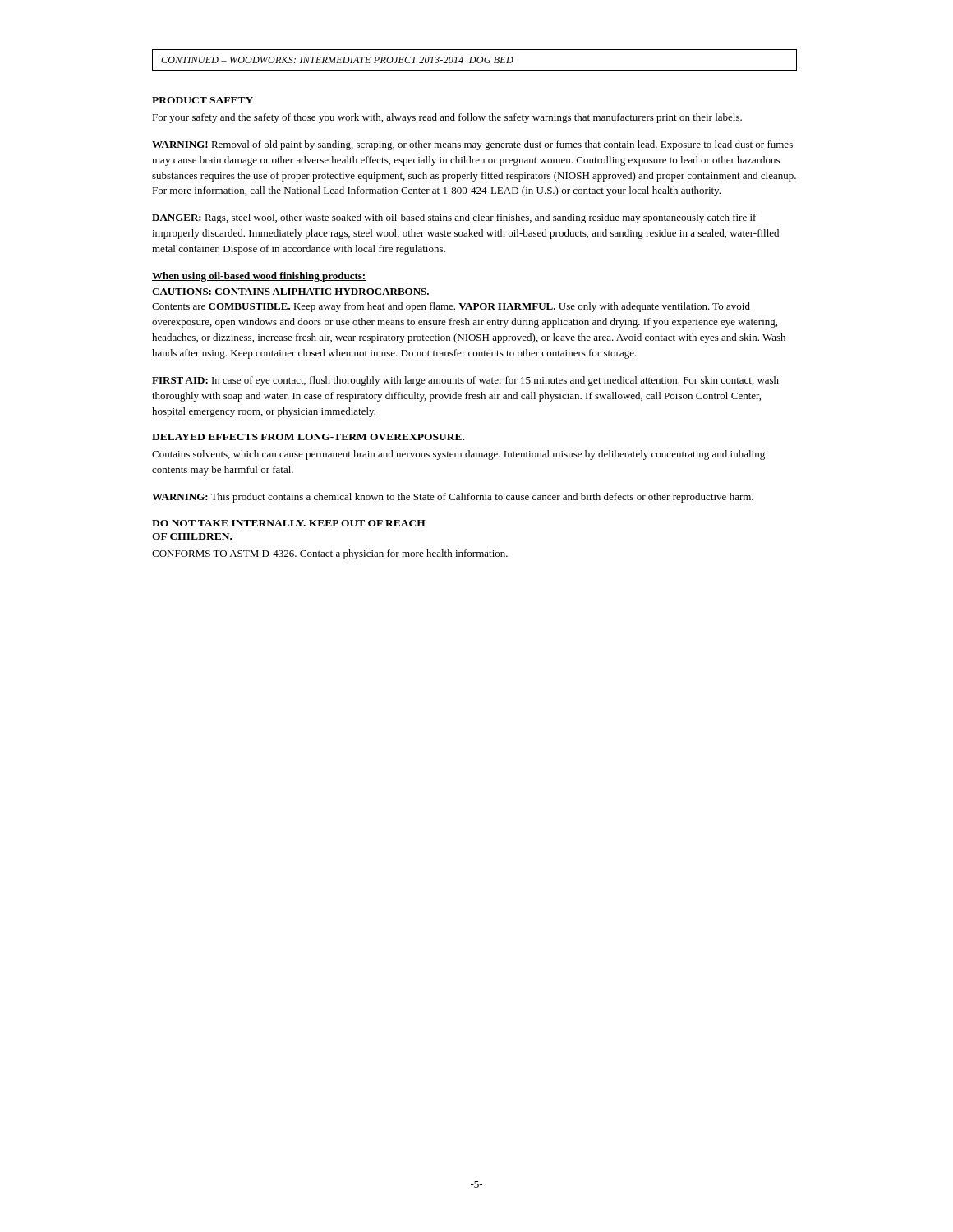The height and width of the screenshot is (1232, 953).
Task: Point to the block beginning "DANGER: Rags, steel"
Action: pyautogui.click(x=466, y=233)
